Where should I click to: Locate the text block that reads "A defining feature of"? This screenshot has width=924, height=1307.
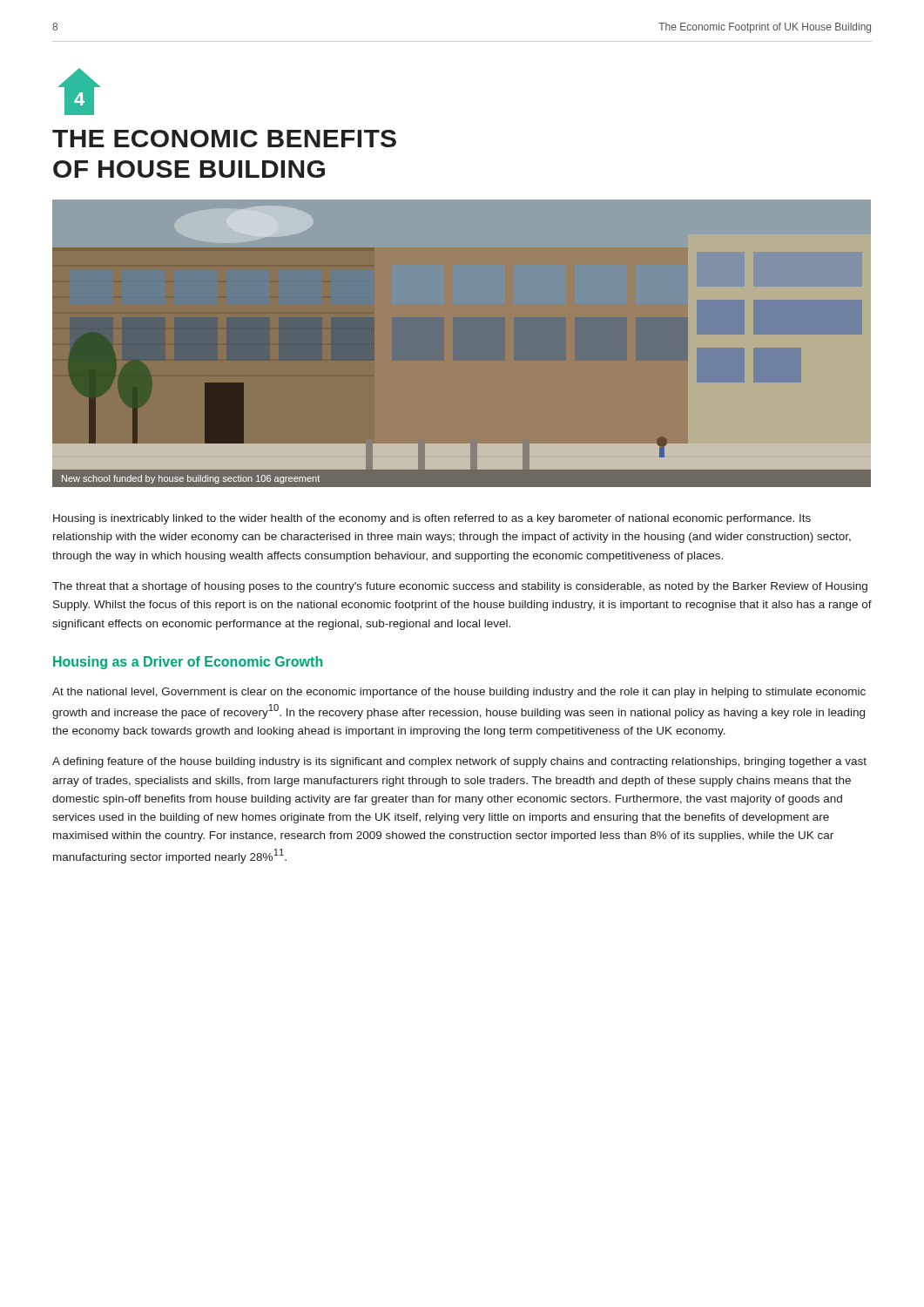coord(459,809)
